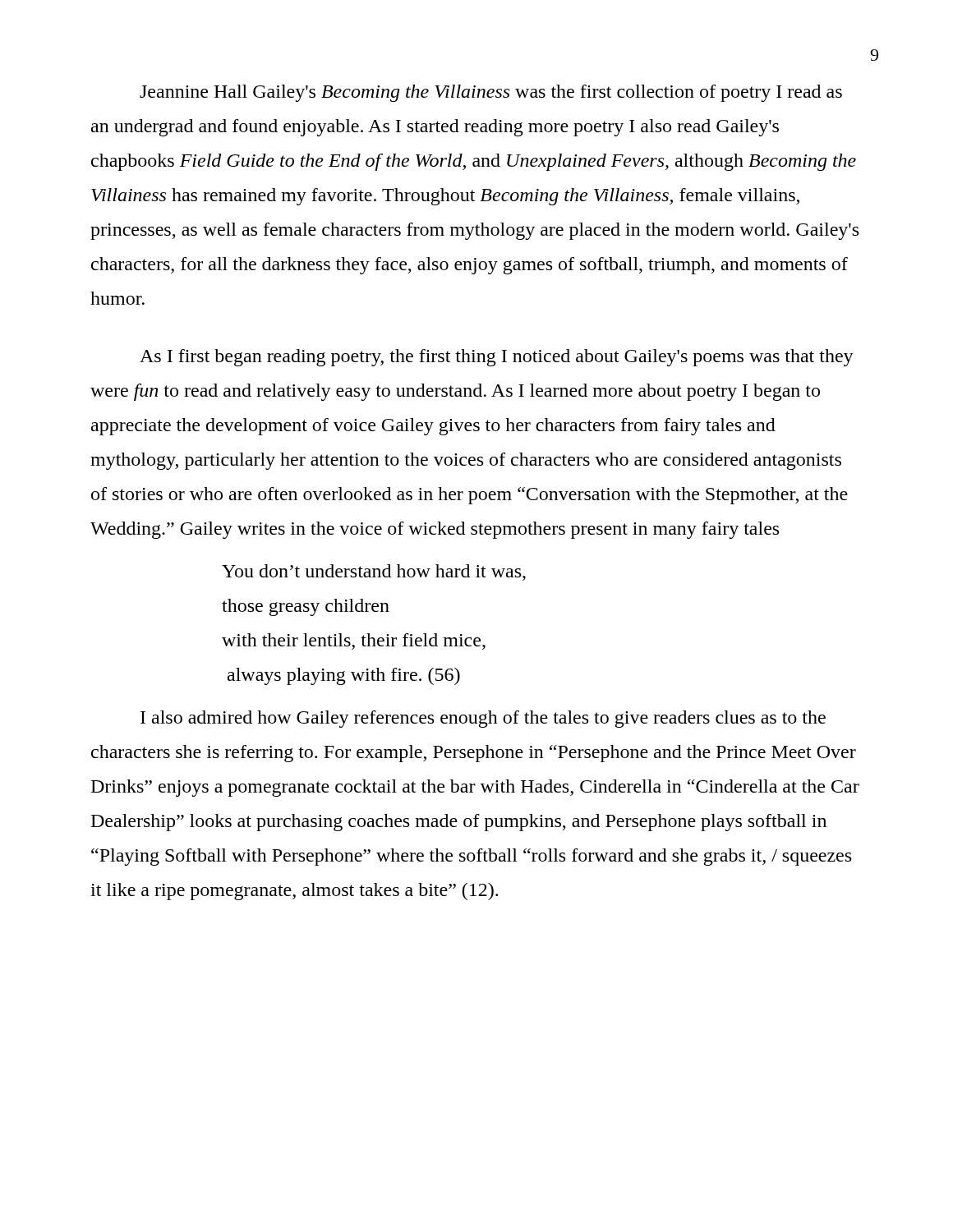
Task: Point to the block beginning "You don’t understand how hard it"
Action: tap(374, 572)
